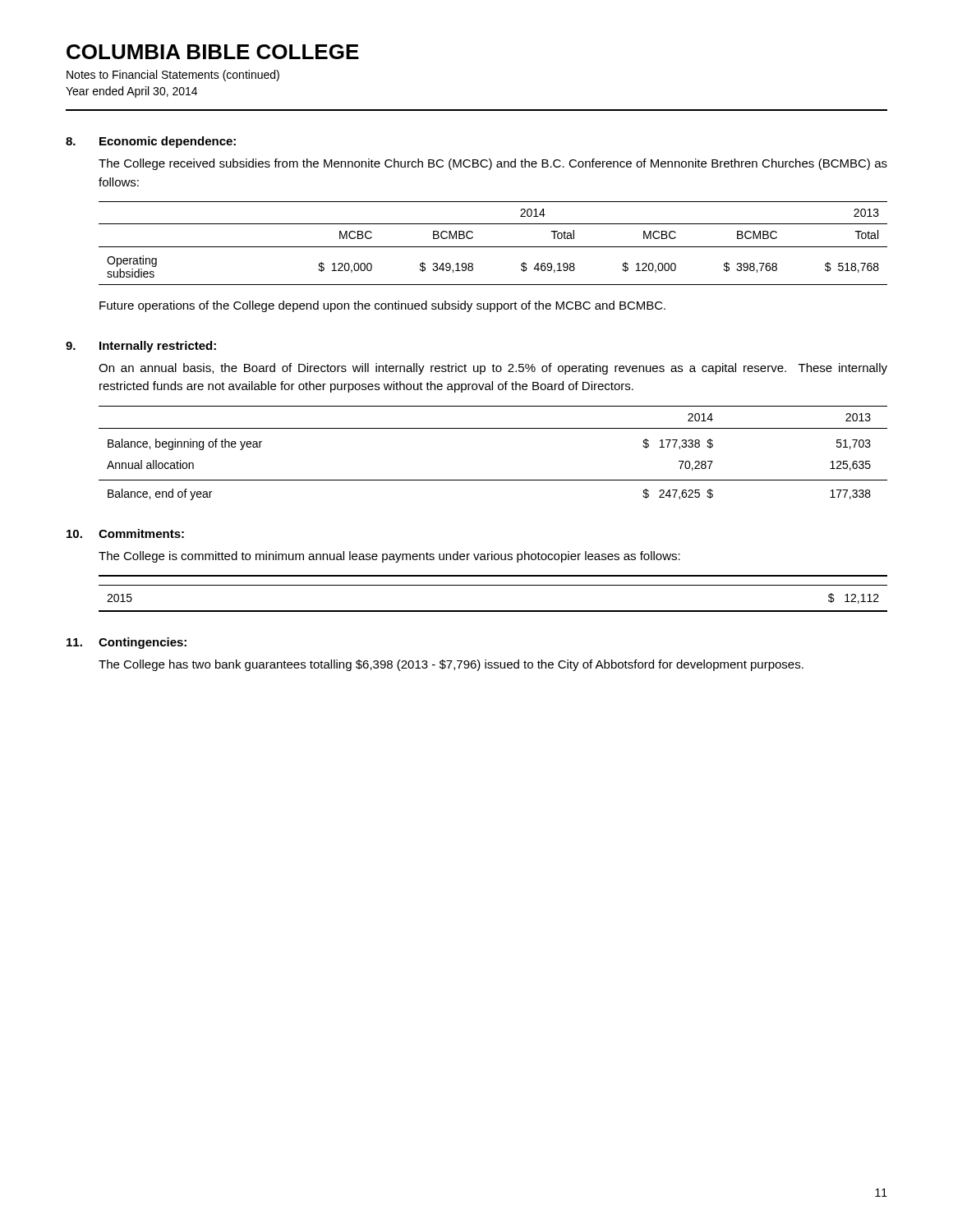Click on the text block containing "The College has two bank guarantees totalling $6,398"
953x1232 pixels.
451,664
